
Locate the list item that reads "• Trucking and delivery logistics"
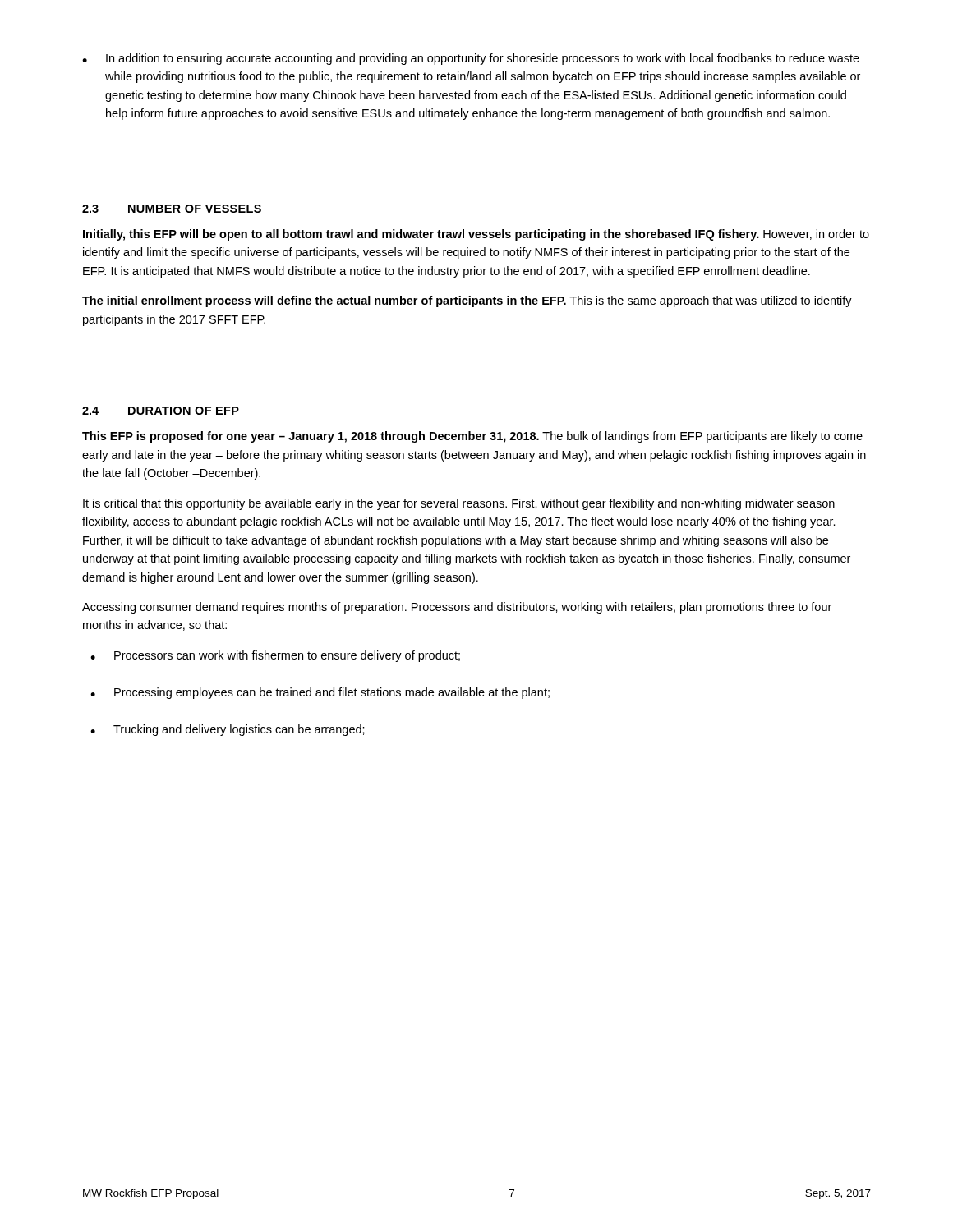click(x=228, y=730)
